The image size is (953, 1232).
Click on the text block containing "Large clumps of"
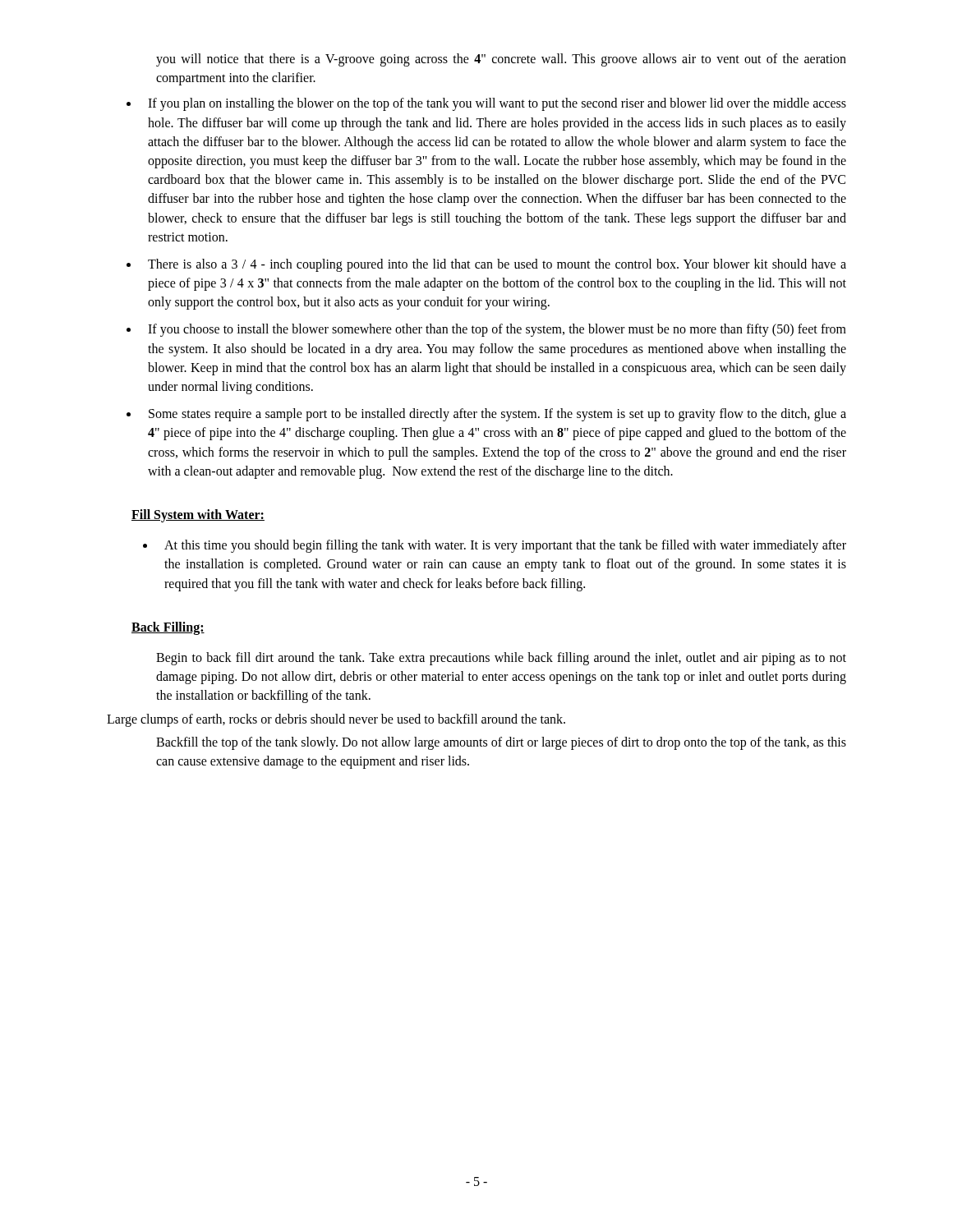pos(336,719)
